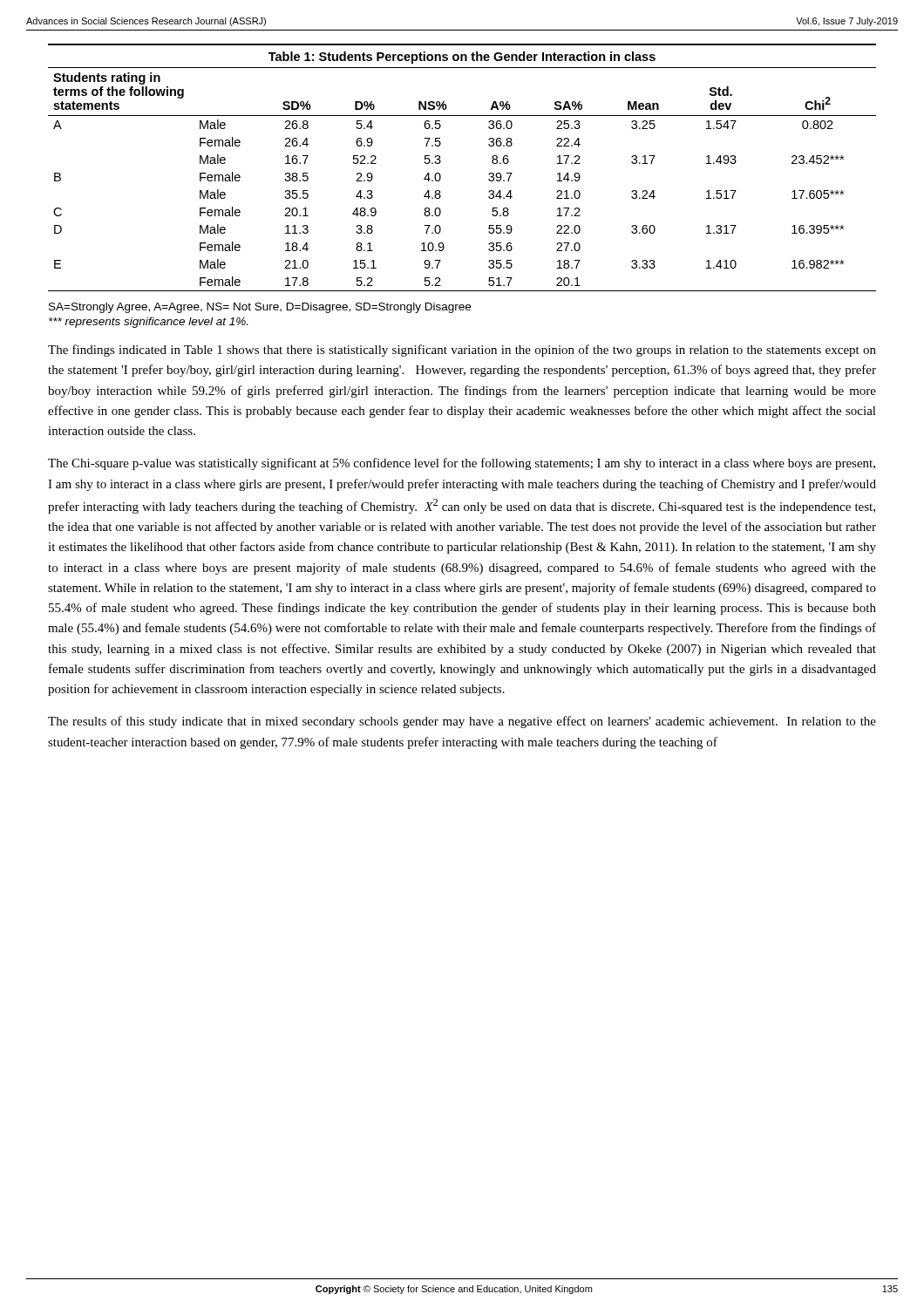Screen dimensions: 1308x924
Task: Point to the region starting "The findings indicated in"
Action: click(x=462, y=391)
